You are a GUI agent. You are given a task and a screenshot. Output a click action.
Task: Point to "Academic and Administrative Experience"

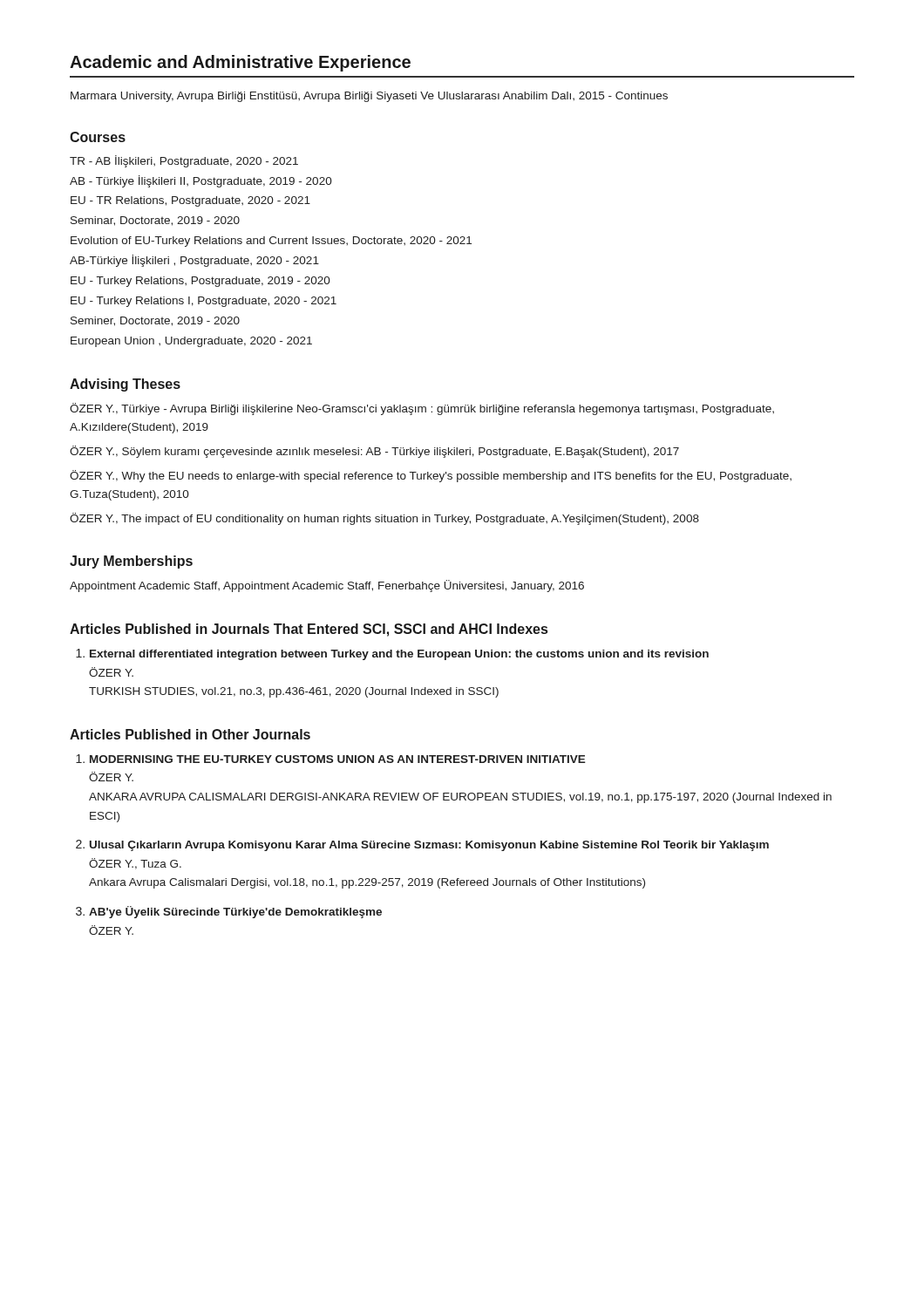(462, 65)
